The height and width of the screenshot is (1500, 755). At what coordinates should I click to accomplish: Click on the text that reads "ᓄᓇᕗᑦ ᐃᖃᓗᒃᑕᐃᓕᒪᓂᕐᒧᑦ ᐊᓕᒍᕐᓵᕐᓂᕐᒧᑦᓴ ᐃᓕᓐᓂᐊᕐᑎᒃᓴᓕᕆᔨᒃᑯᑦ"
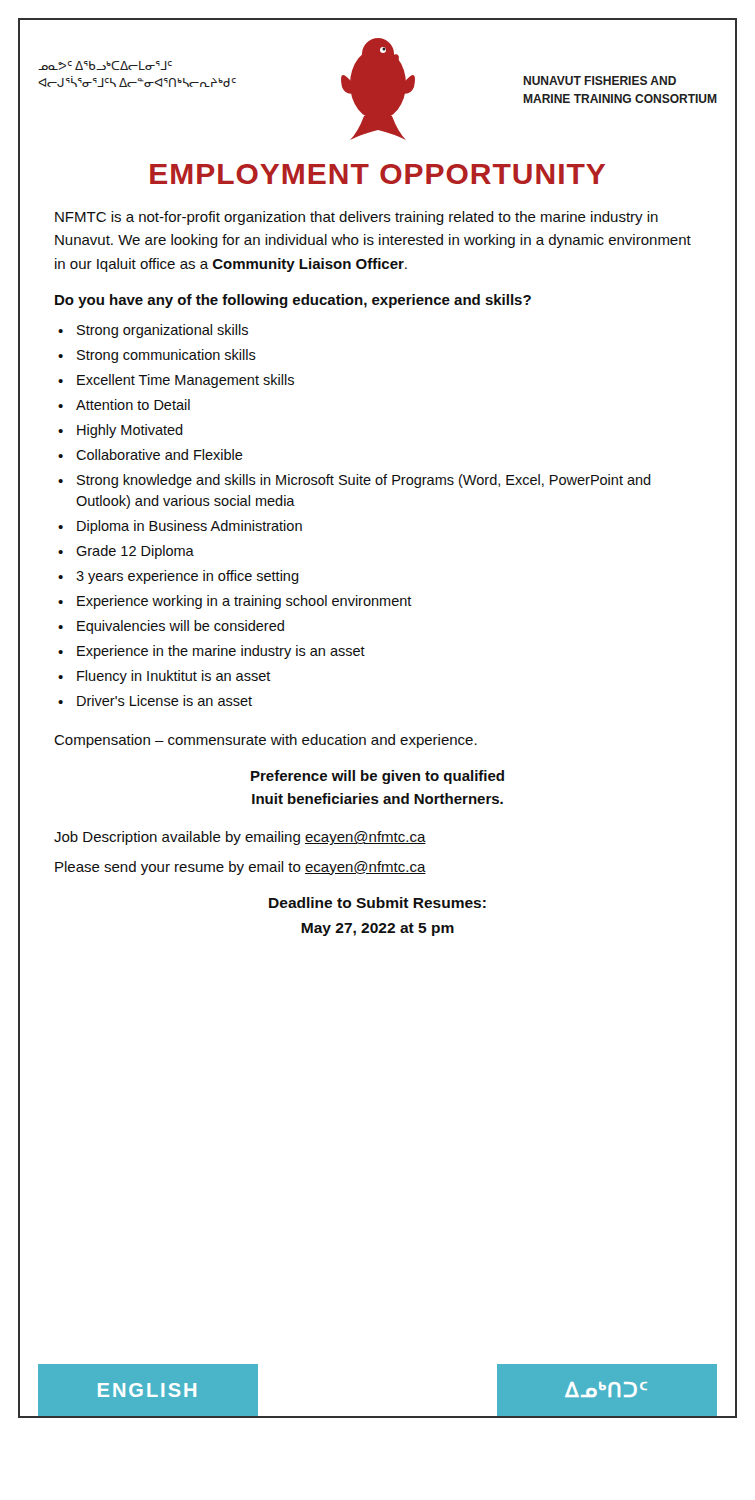click(137, 75)
